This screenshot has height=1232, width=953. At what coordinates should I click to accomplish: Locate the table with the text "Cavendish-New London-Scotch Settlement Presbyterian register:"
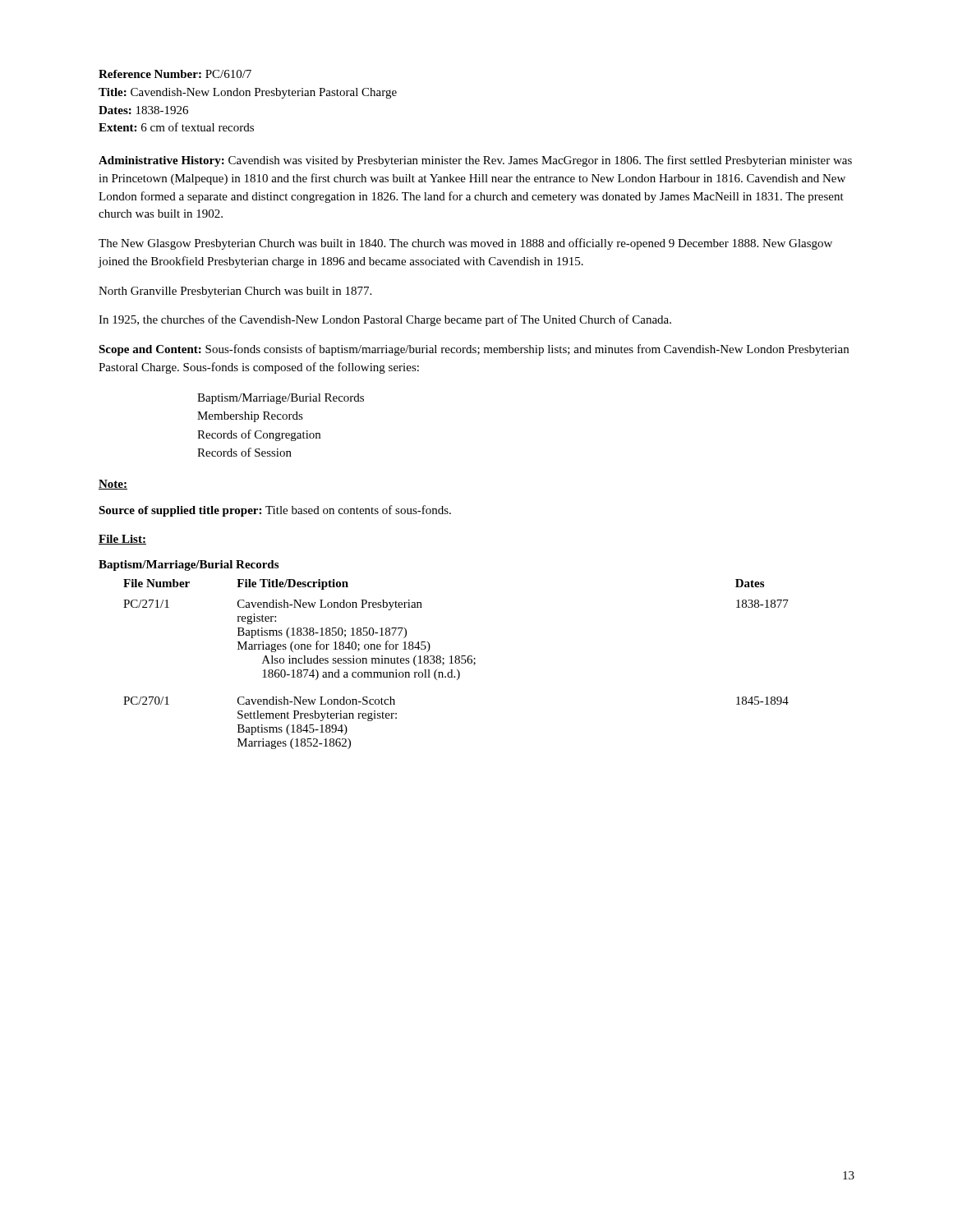point(476,663)
